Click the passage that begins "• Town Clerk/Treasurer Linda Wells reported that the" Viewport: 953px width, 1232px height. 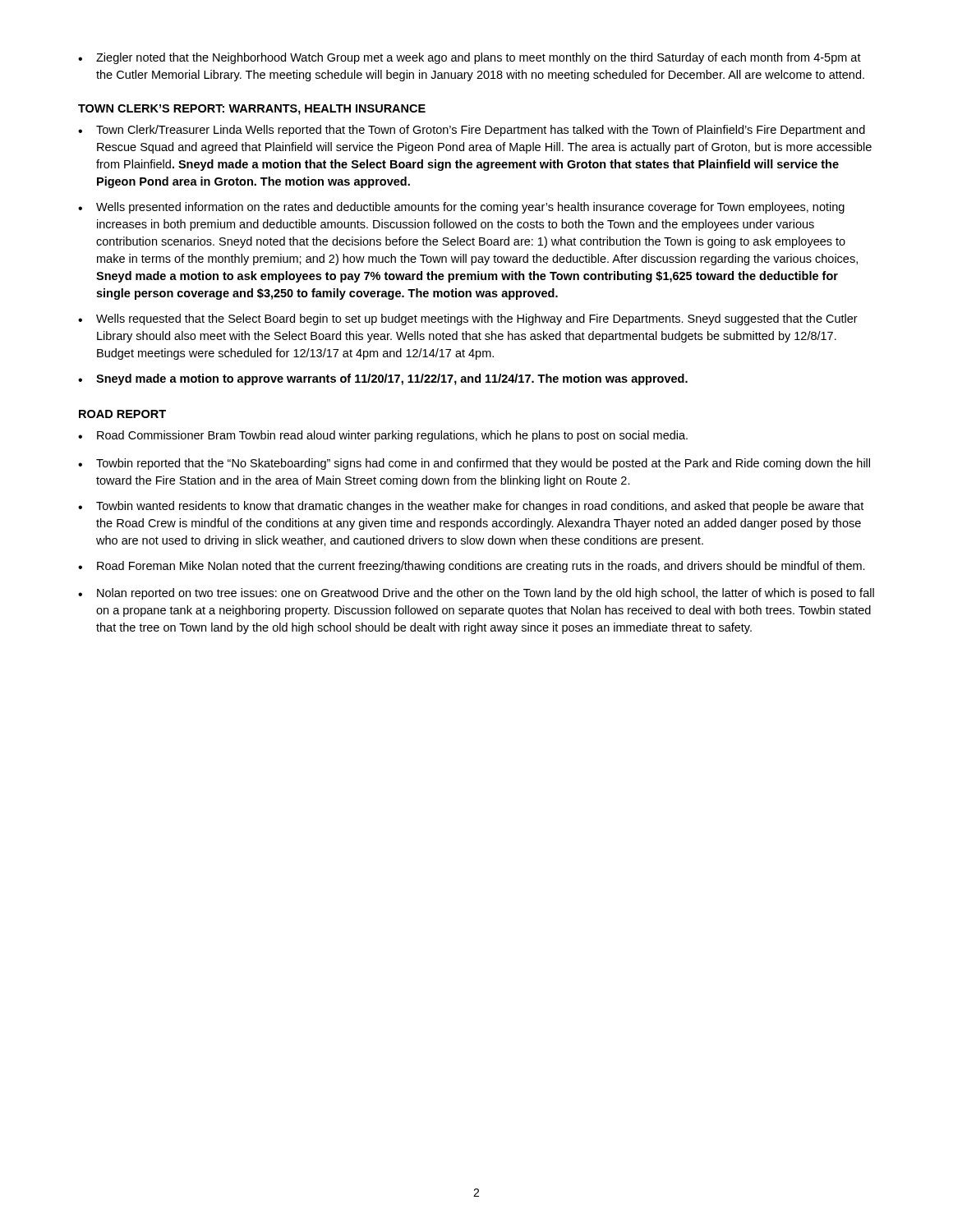(x=476, y=156)
